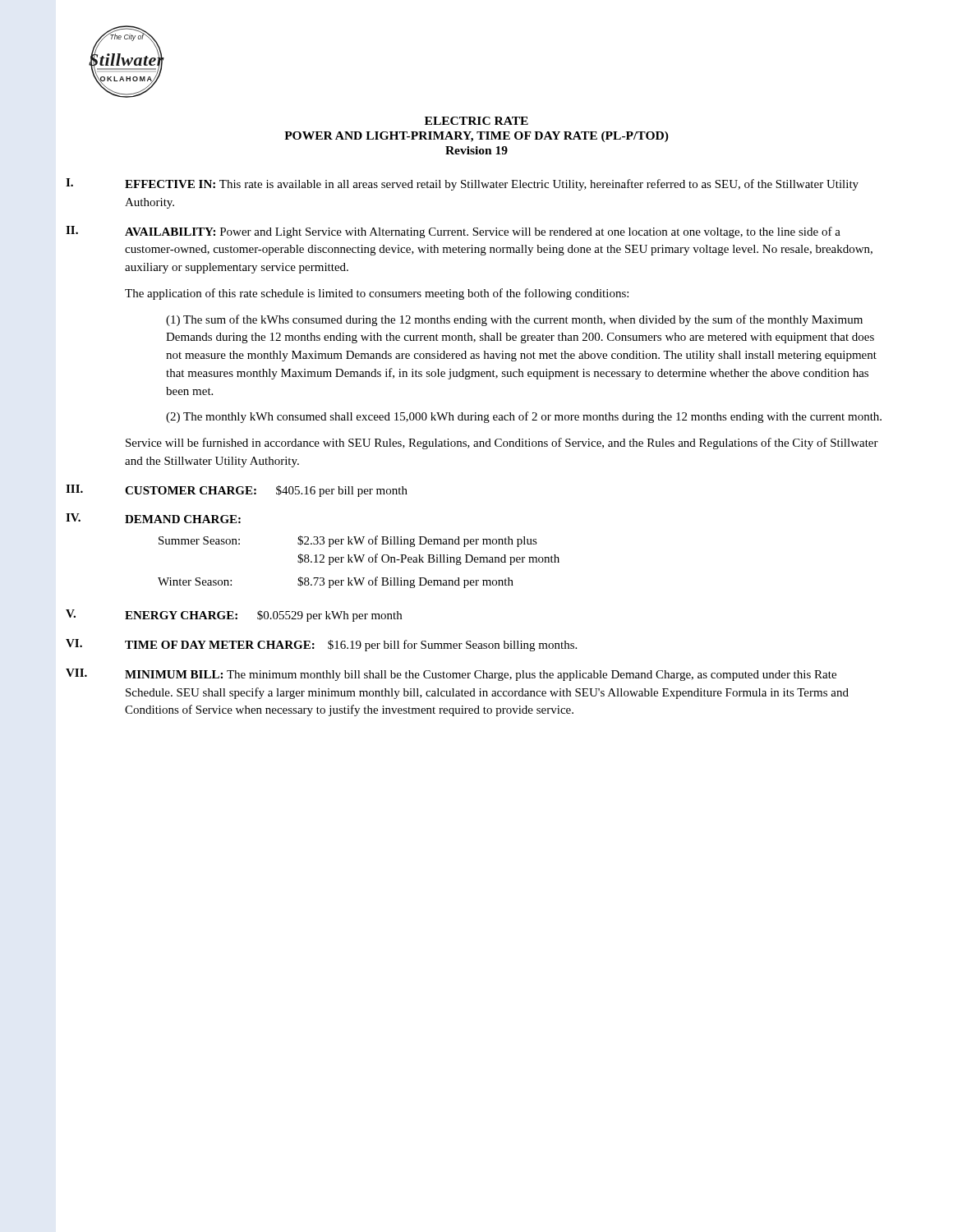Screen dimensions: 1232x953
Task: Locate the text block that says "Service will be"
Action: 501,452
